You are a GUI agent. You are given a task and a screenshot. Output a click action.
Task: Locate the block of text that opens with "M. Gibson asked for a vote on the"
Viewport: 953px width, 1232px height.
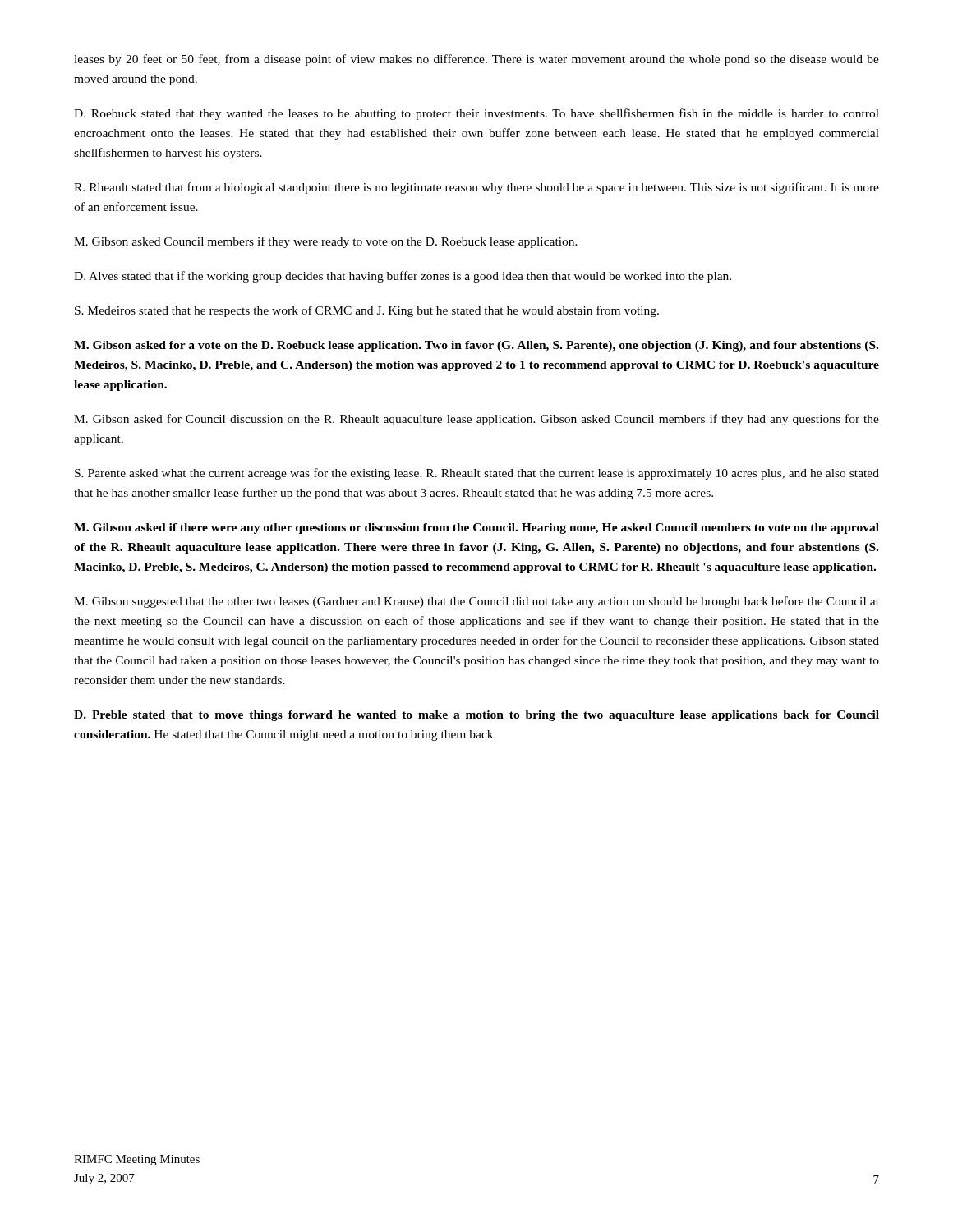point(476,364)
